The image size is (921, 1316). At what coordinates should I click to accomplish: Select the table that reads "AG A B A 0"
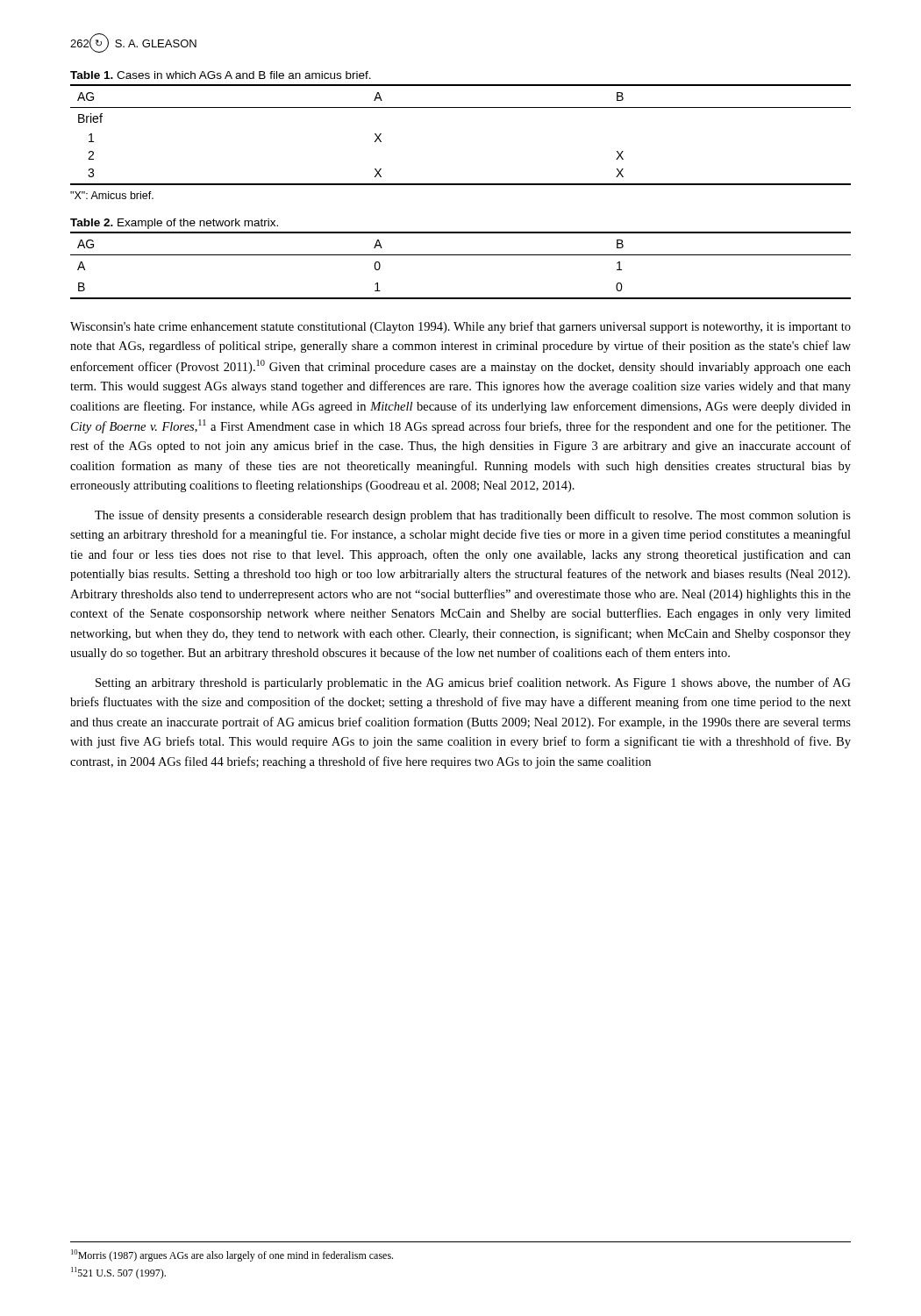[460, 265]
